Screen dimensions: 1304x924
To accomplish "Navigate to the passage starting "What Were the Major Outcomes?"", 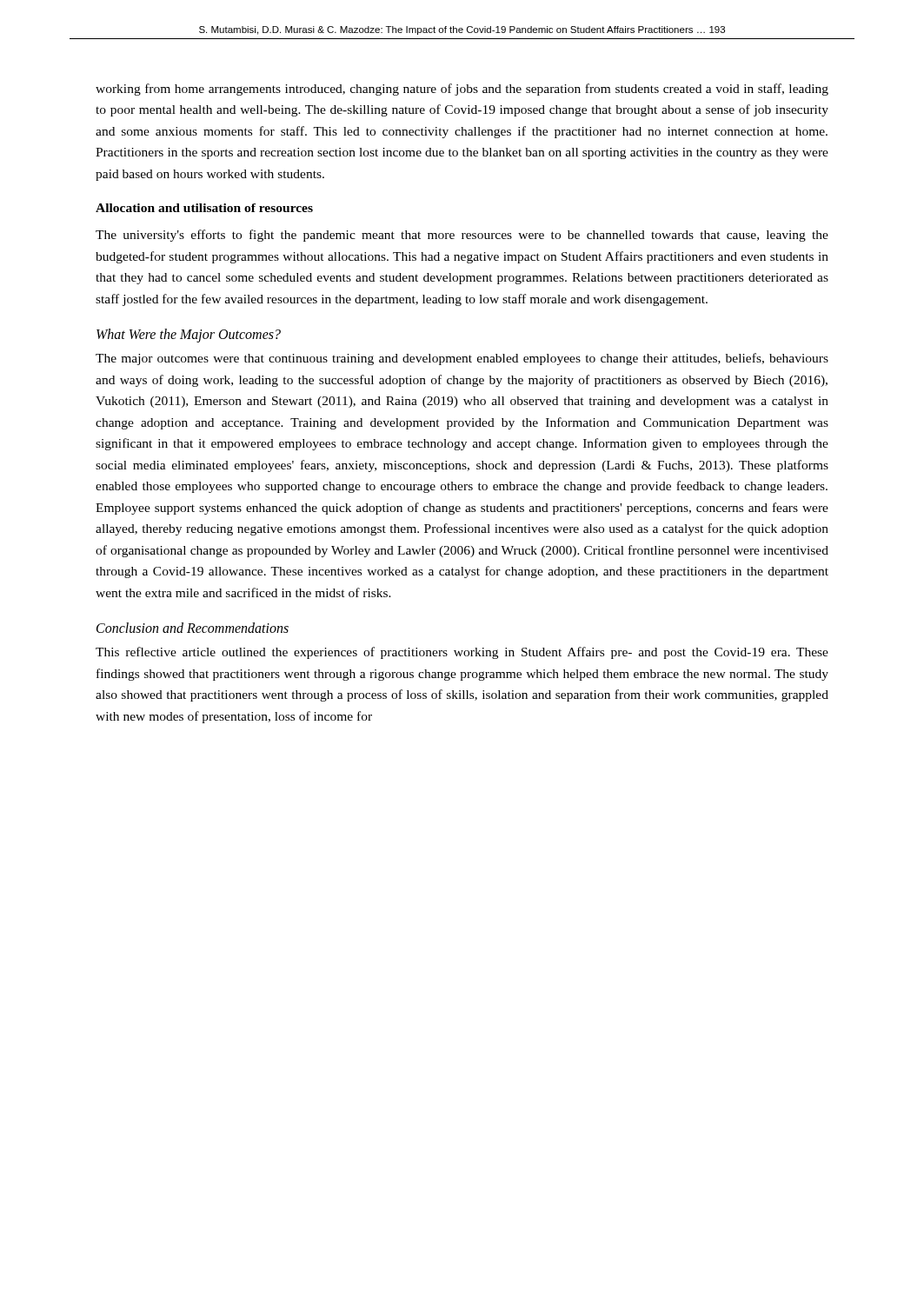I will [188, 335].
